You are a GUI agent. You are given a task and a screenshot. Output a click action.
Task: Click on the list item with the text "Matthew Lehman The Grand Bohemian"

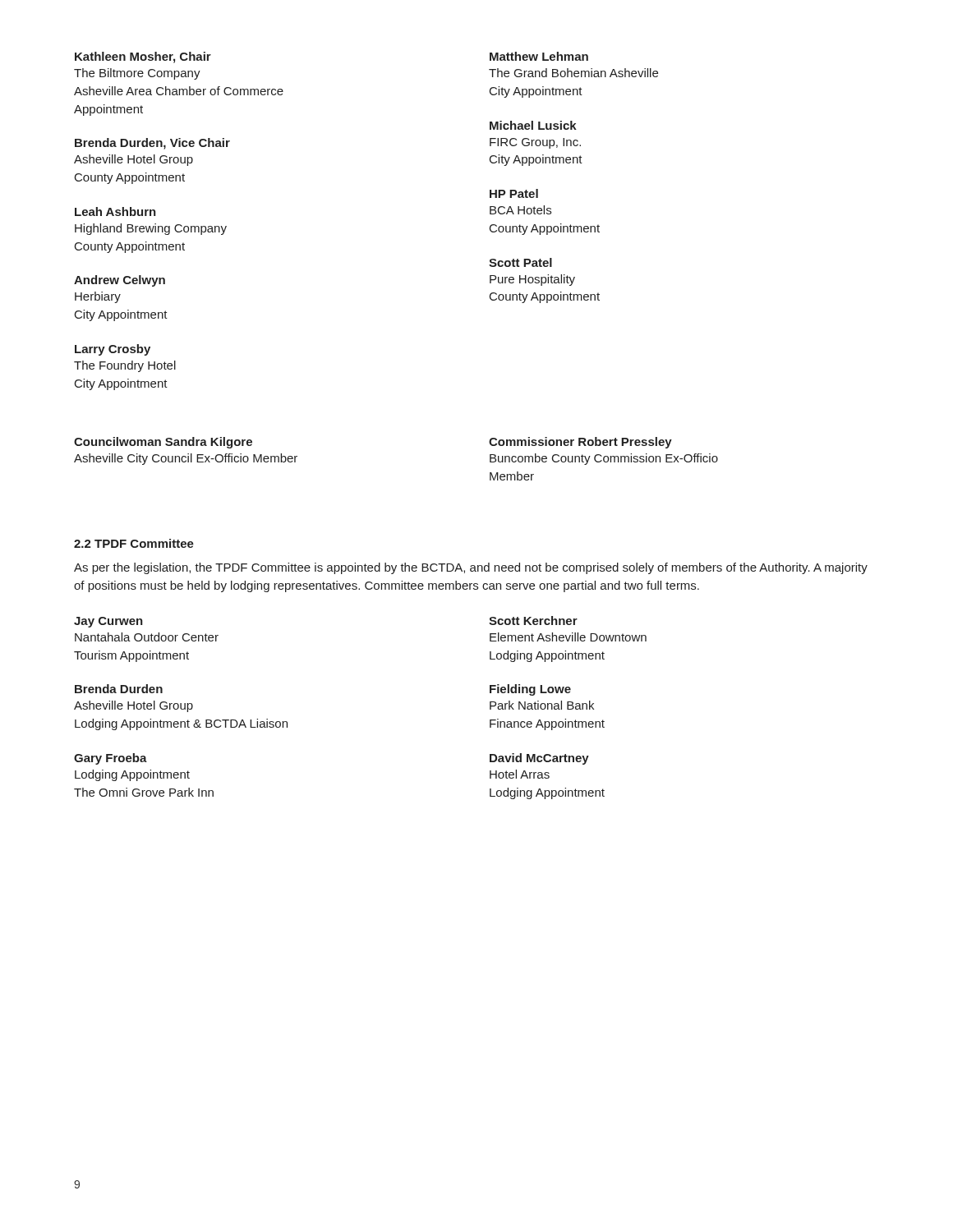point(539,56)
